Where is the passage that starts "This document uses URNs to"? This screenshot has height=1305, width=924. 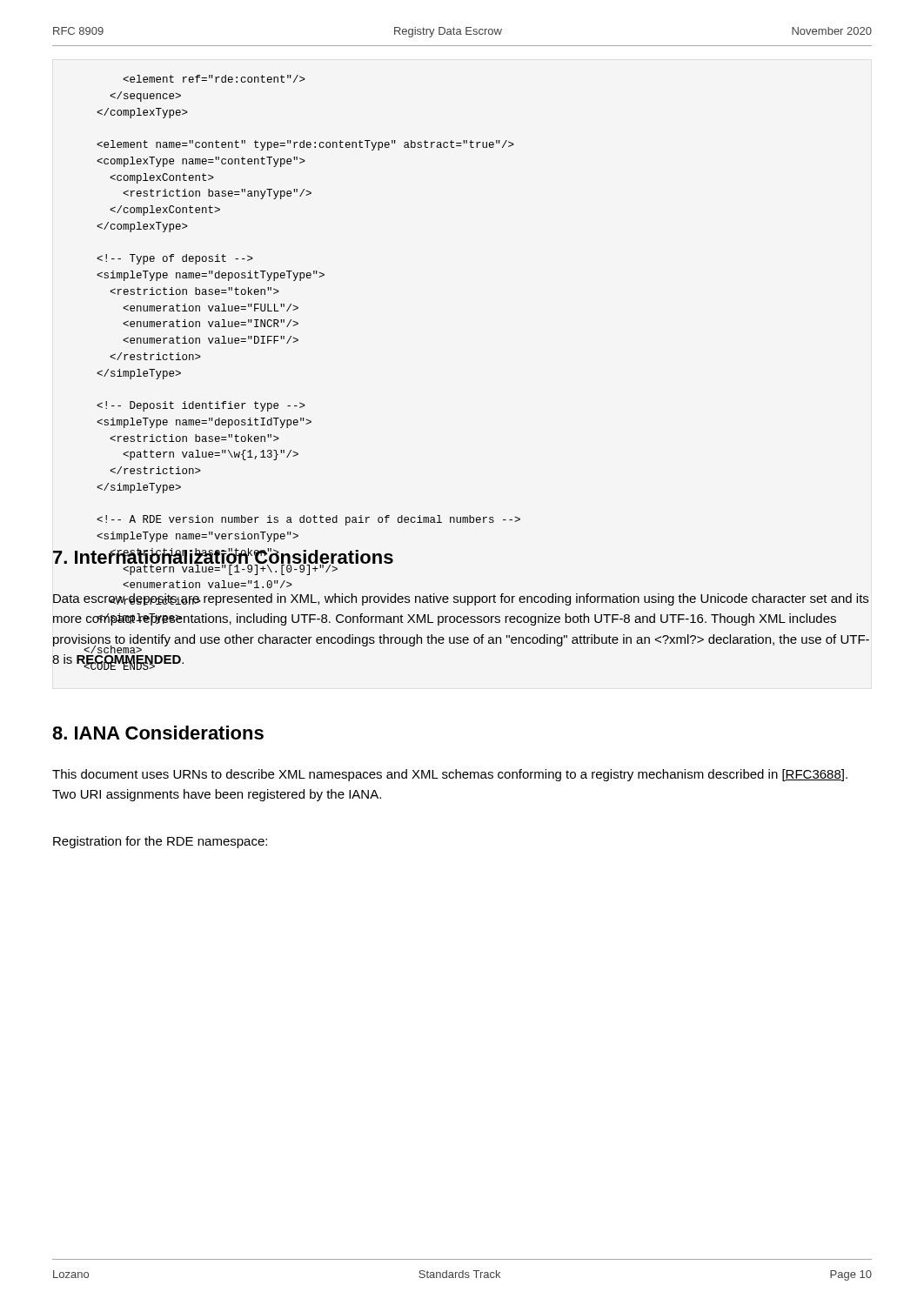450,784
